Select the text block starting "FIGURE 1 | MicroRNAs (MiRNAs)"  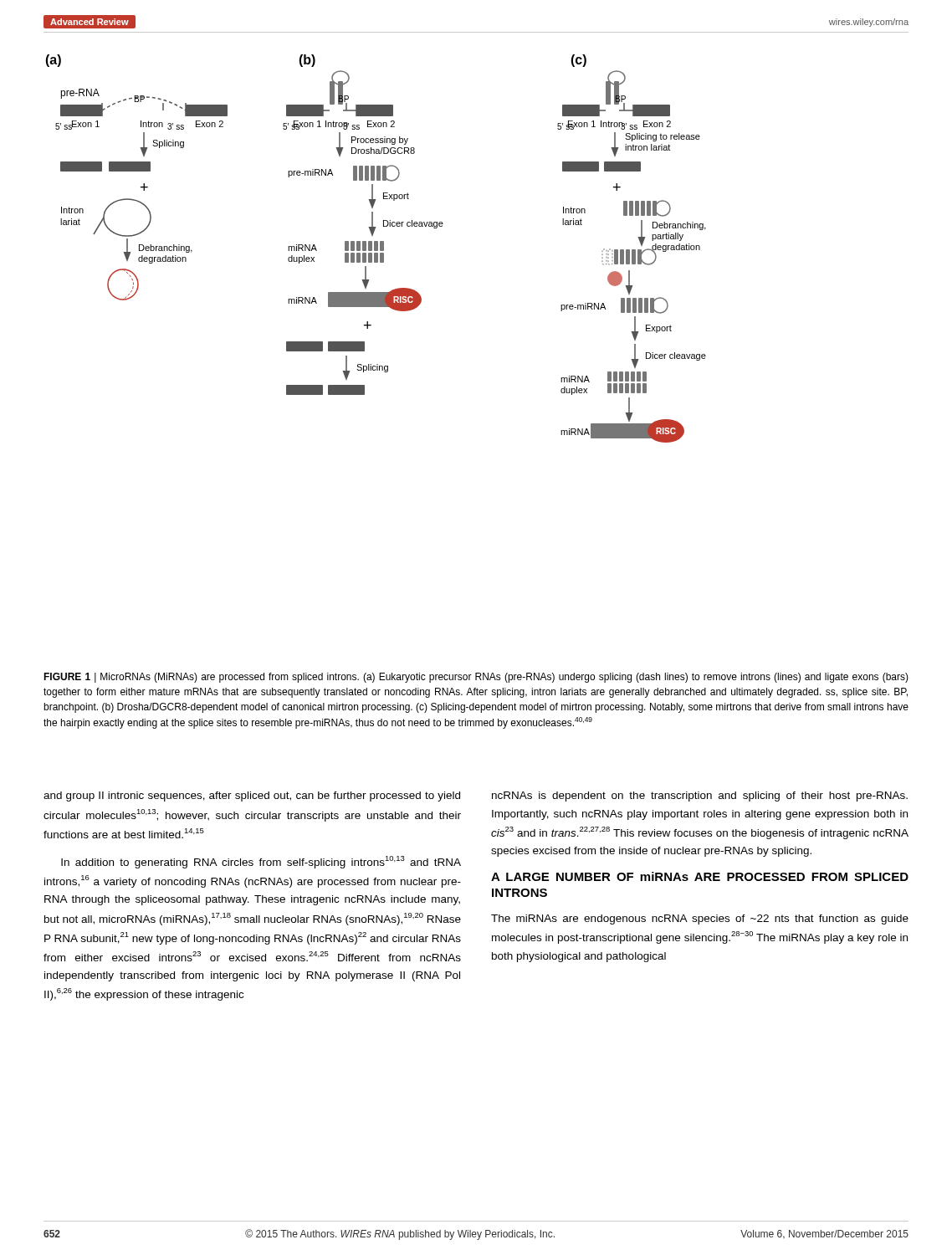[476, 700]
